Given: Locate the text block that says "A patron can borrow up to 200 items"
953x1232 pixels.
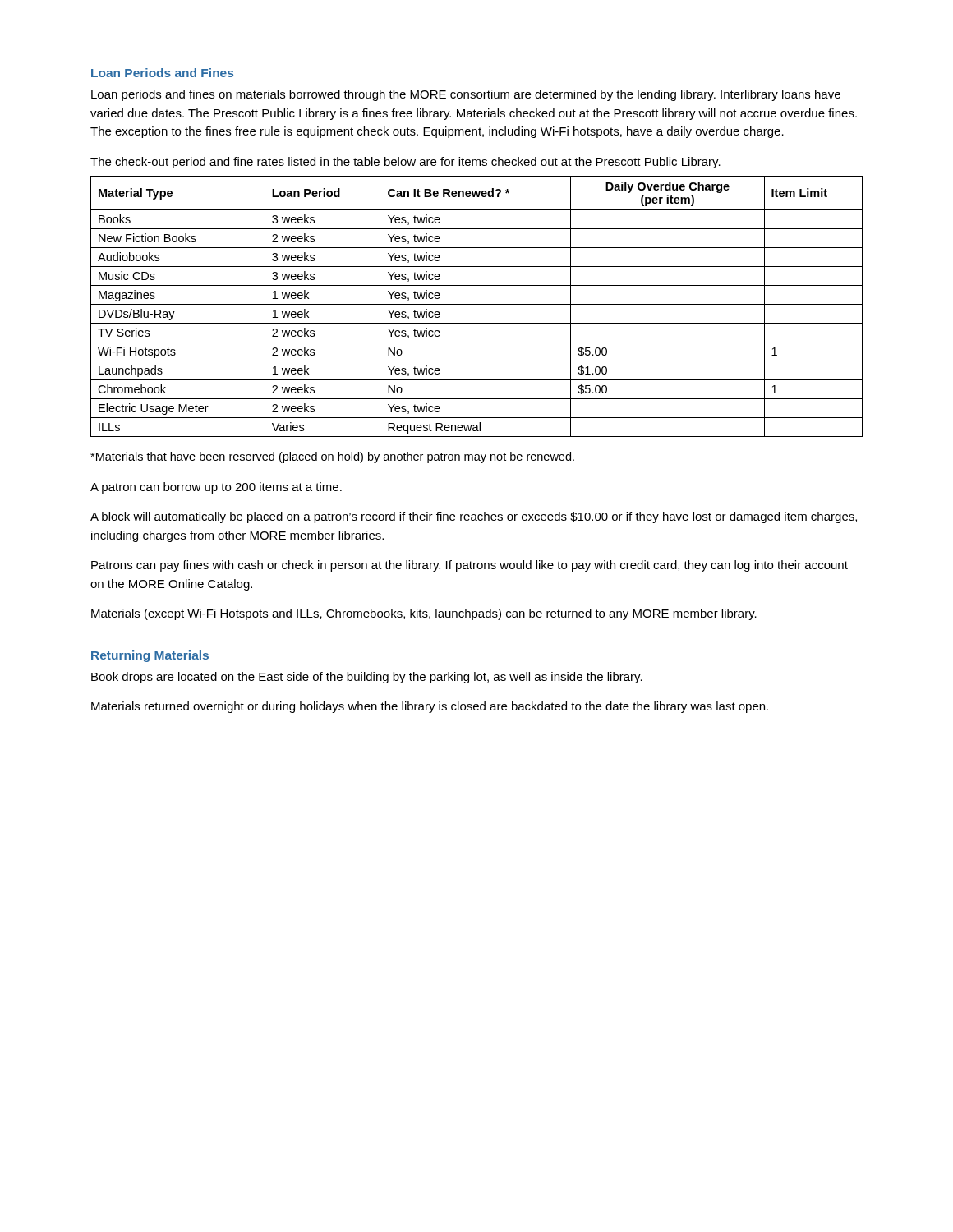Looking at the screenshot, I should pyautogui.click(x=216, y=486).
